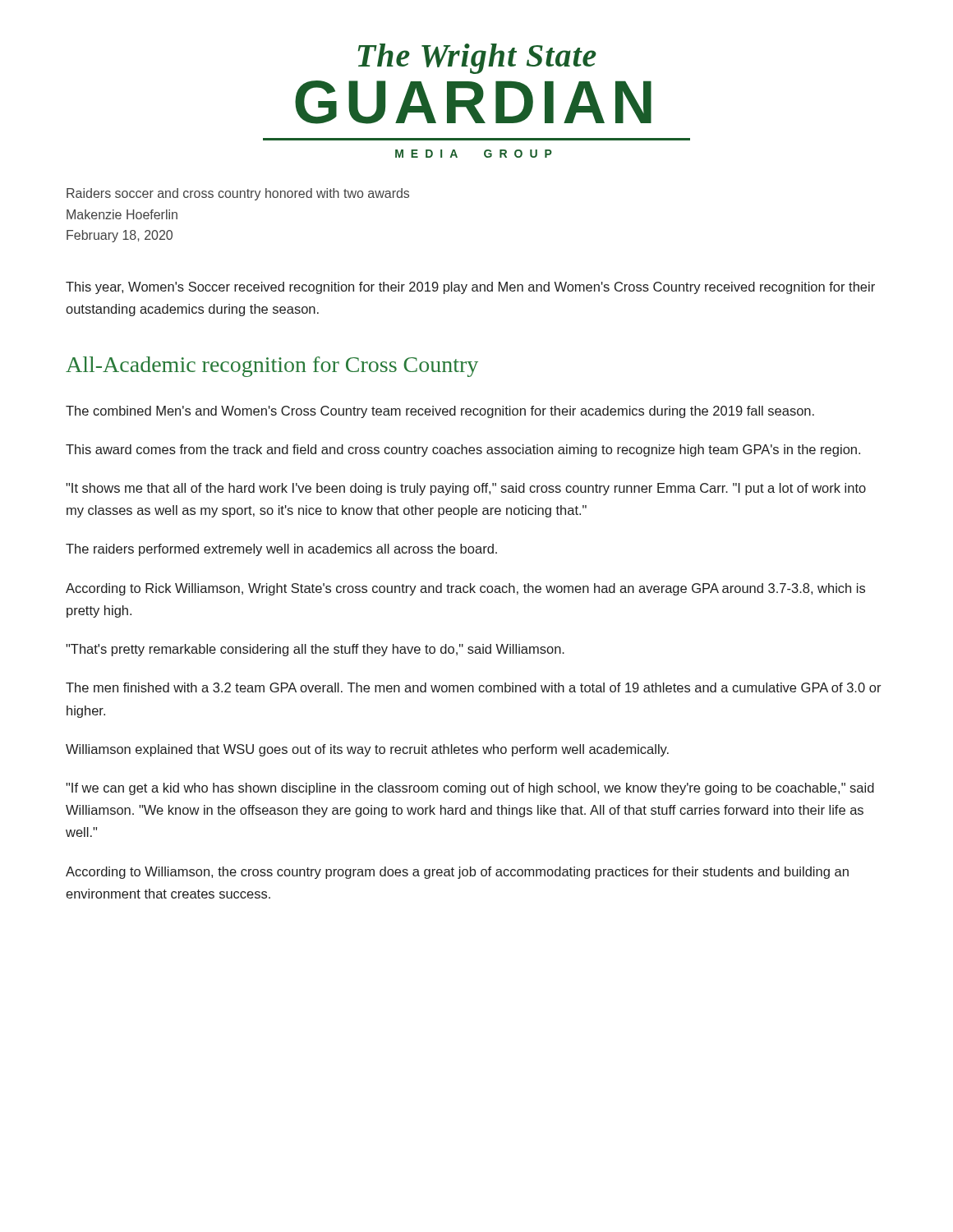Click a logo

476,80
